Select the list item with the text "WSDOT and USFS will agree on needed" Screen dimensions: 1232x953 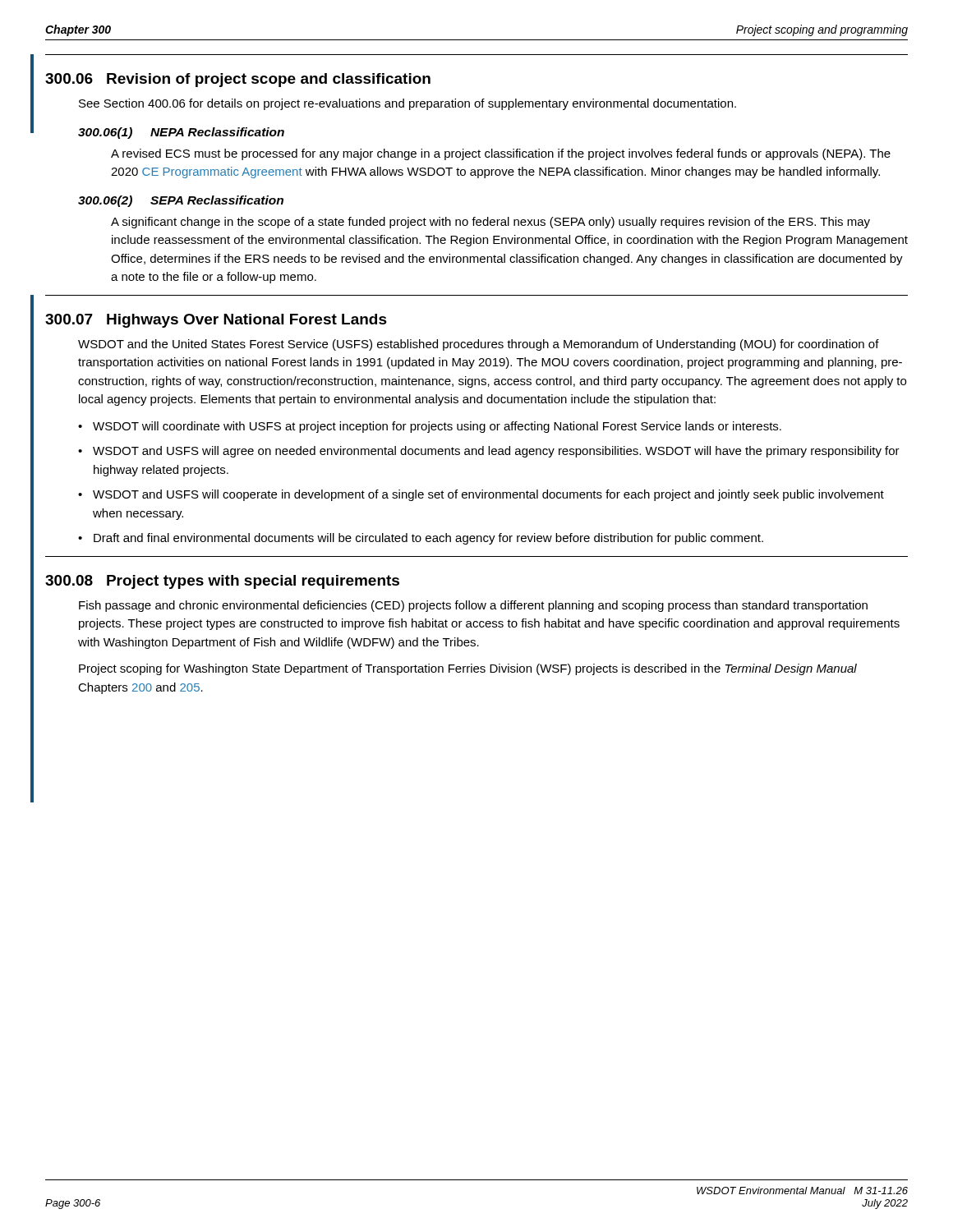(496, 460)
